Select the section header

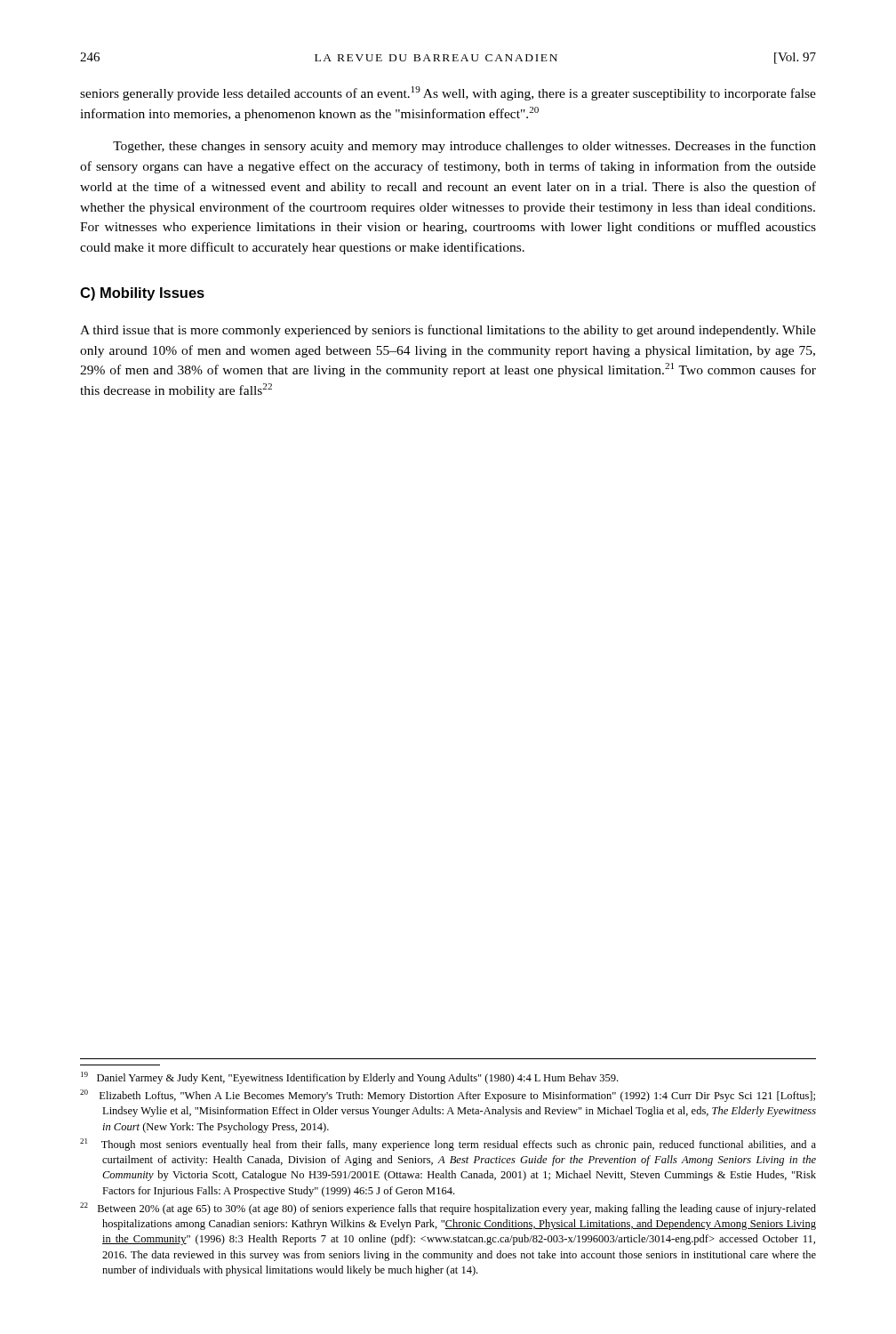[142, 293]
